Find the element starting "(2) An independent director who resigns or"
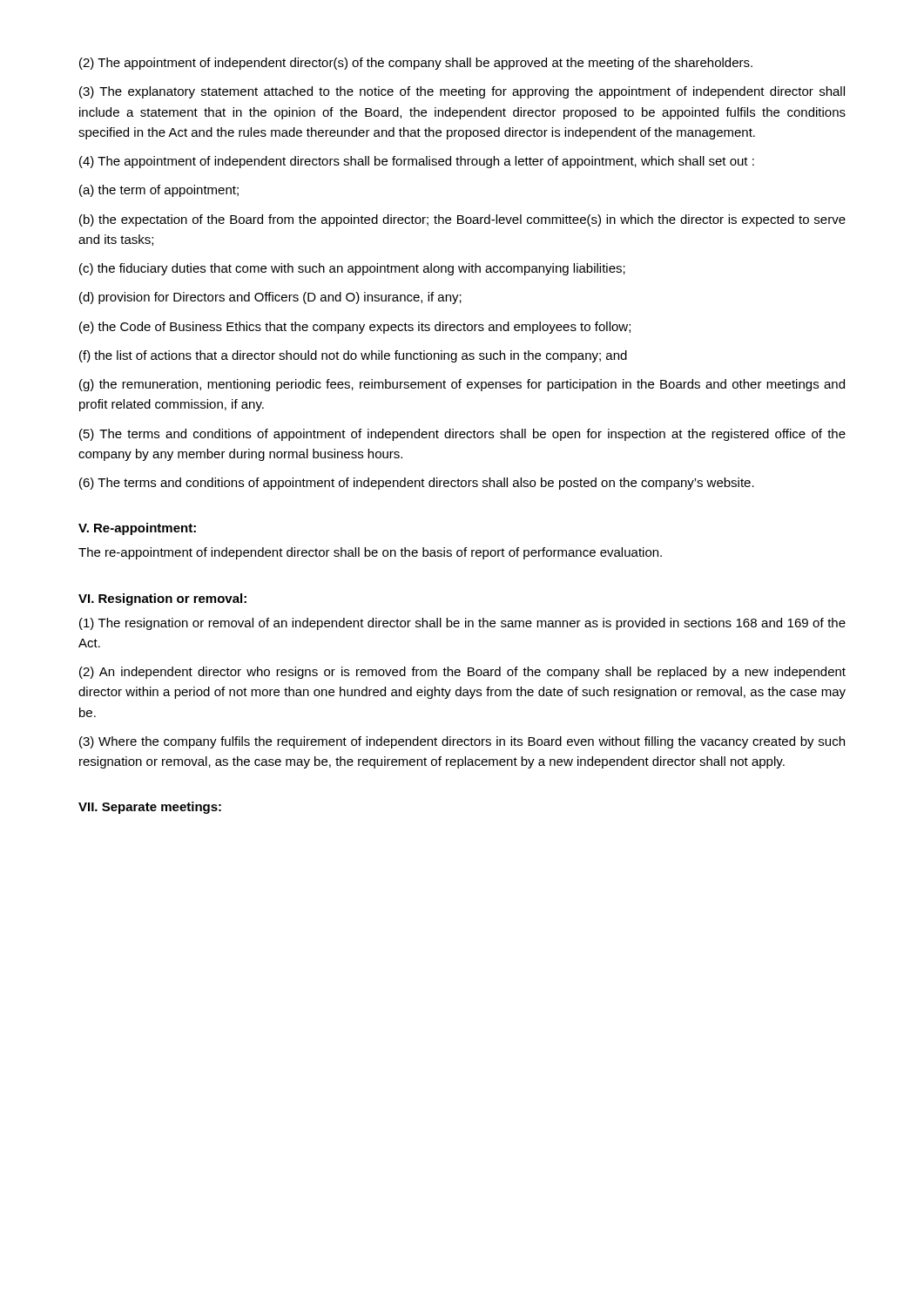Screen dimensions: 1307x924 coord(462,692)
